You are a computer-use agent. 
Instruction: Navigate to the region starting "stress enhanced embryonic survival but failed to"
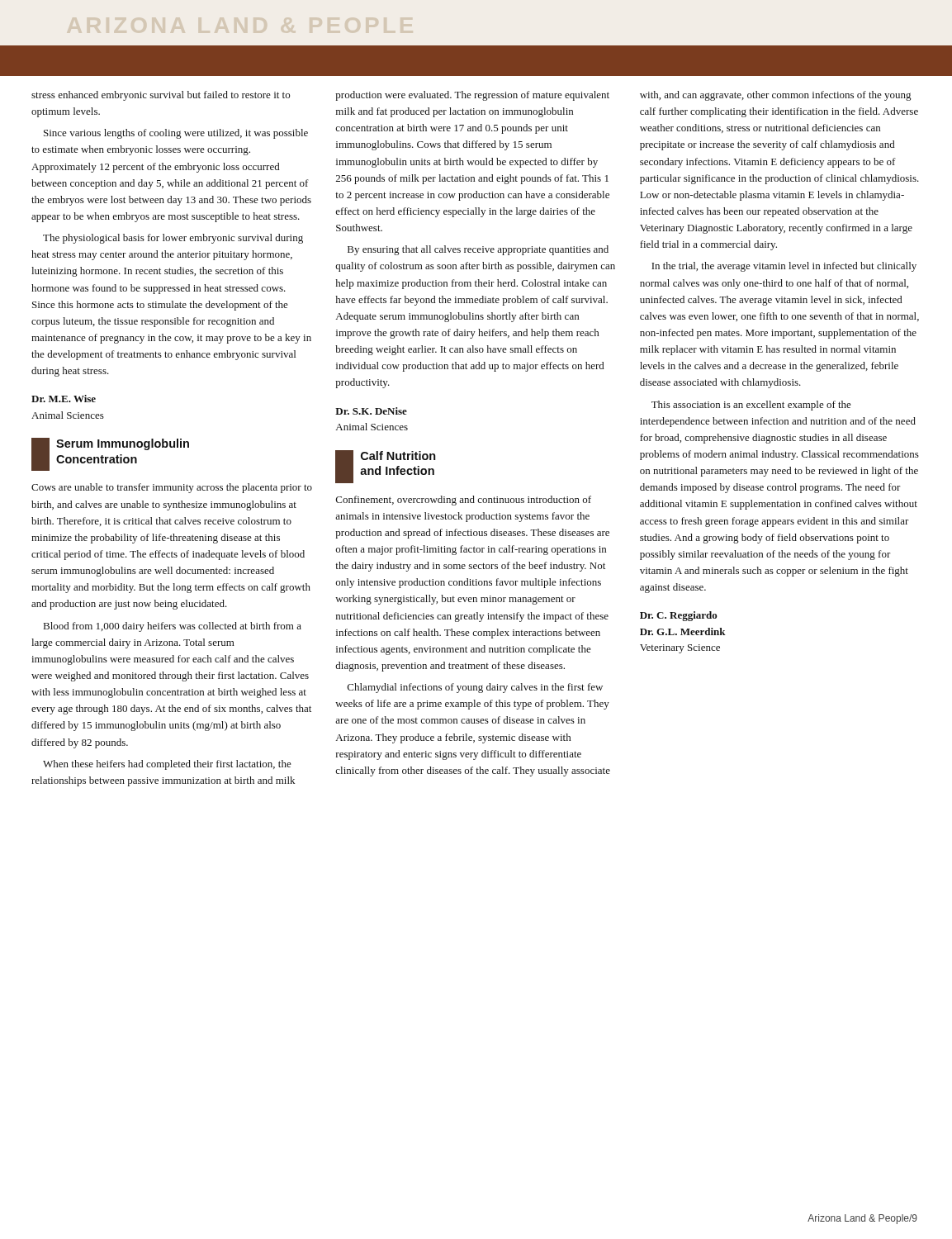[x=172, y=233]
